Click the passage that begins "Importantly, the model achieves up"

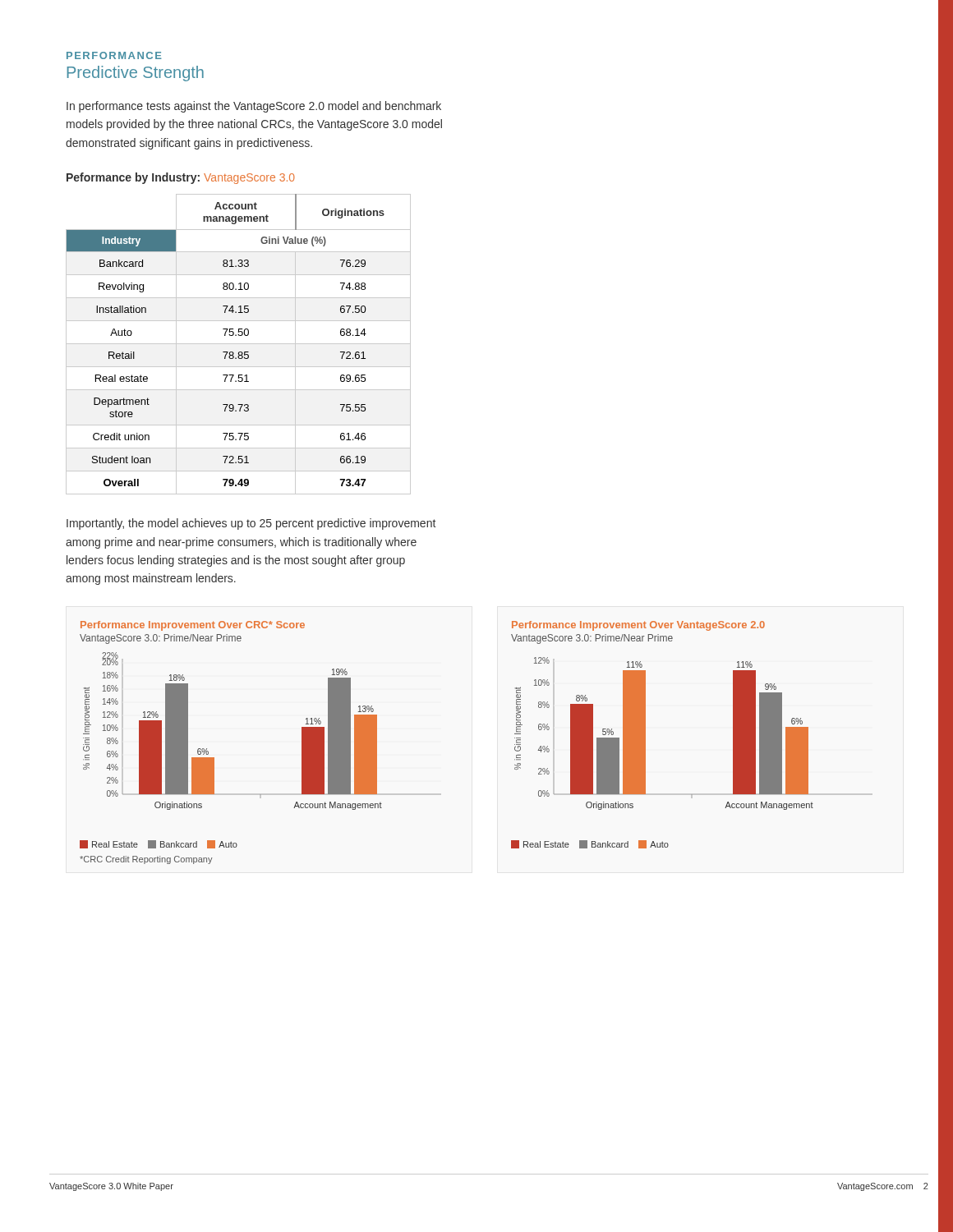[251, 551]
